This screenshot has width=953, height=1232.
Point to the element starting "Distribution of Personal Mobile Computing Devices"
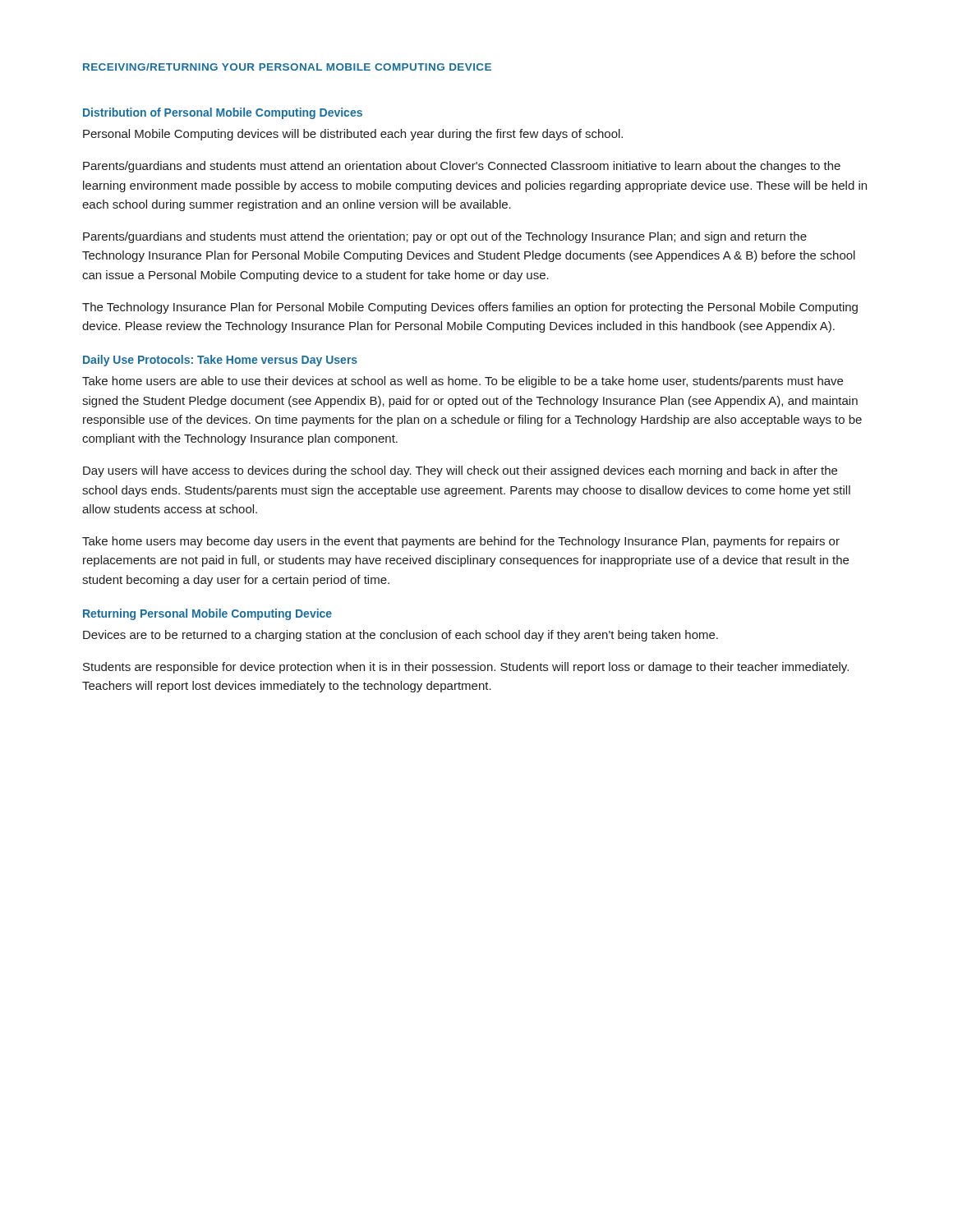point(222,113)
